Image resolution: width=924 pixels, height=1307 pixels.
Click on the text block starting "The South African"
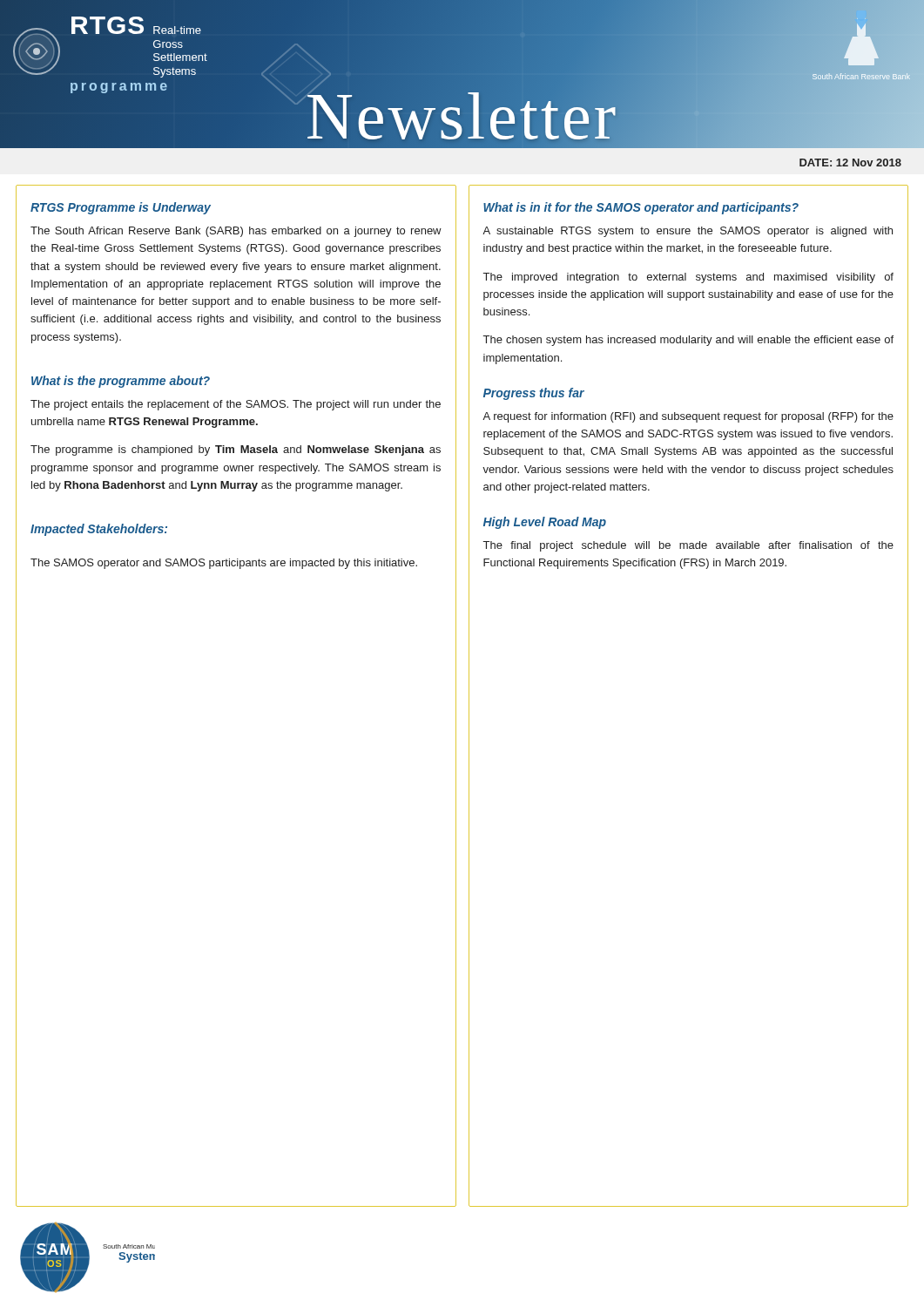236,283
